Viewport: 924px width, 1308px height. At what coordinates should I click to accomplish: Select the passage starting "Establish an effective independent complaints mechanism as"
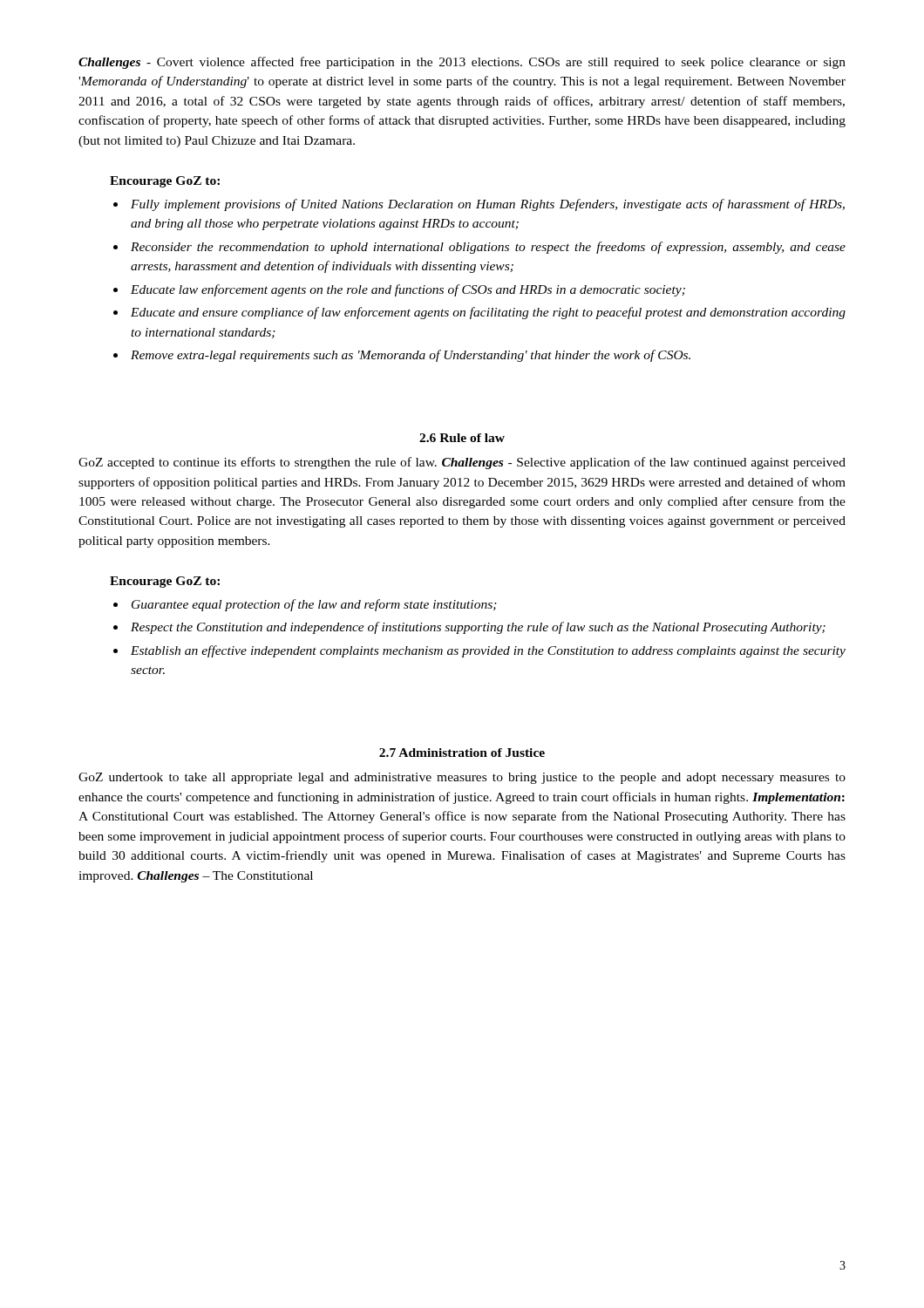pyautogui.click(x=488, y=660)
